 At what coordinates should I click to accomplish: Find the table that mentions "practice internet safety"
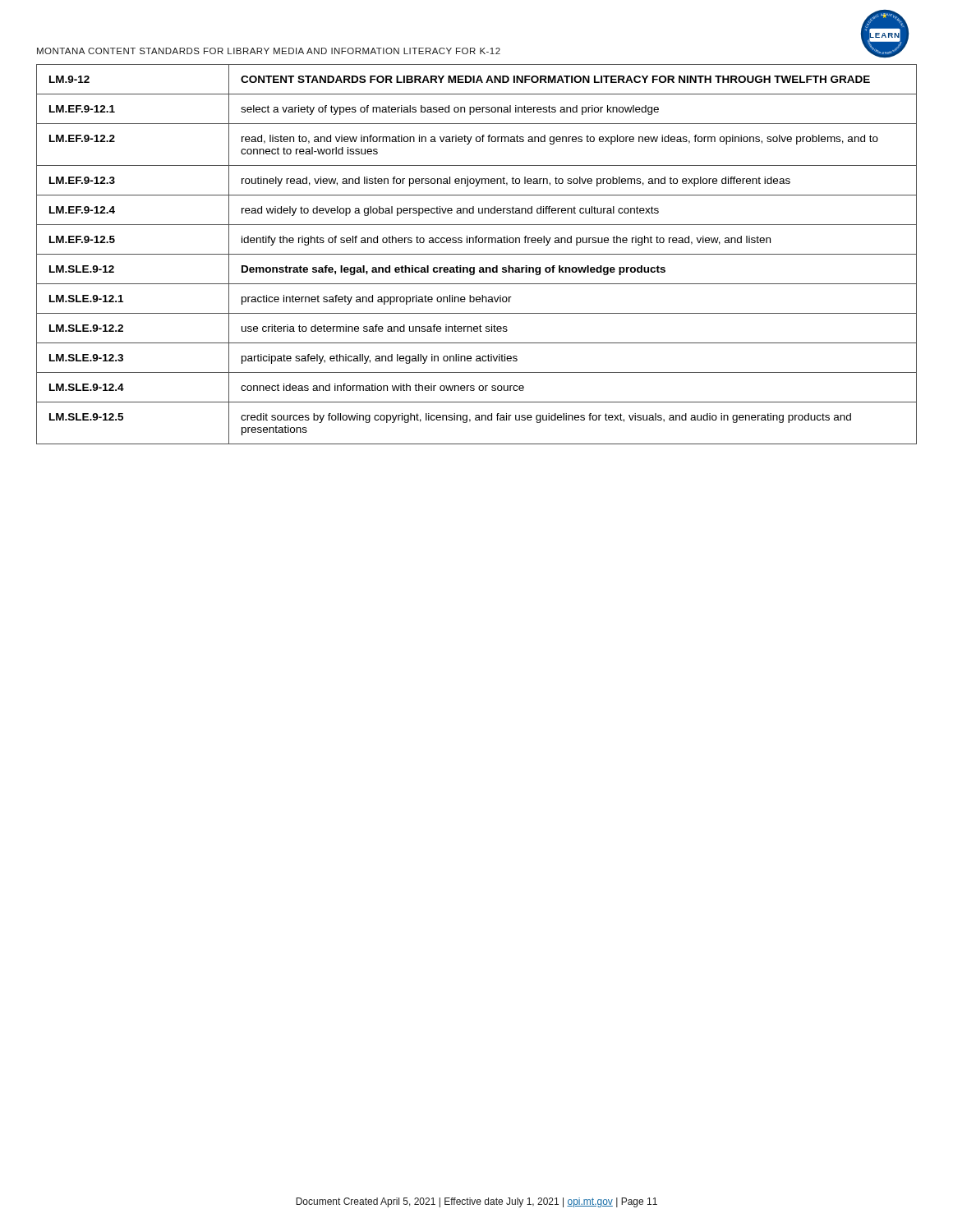point(476,254)
